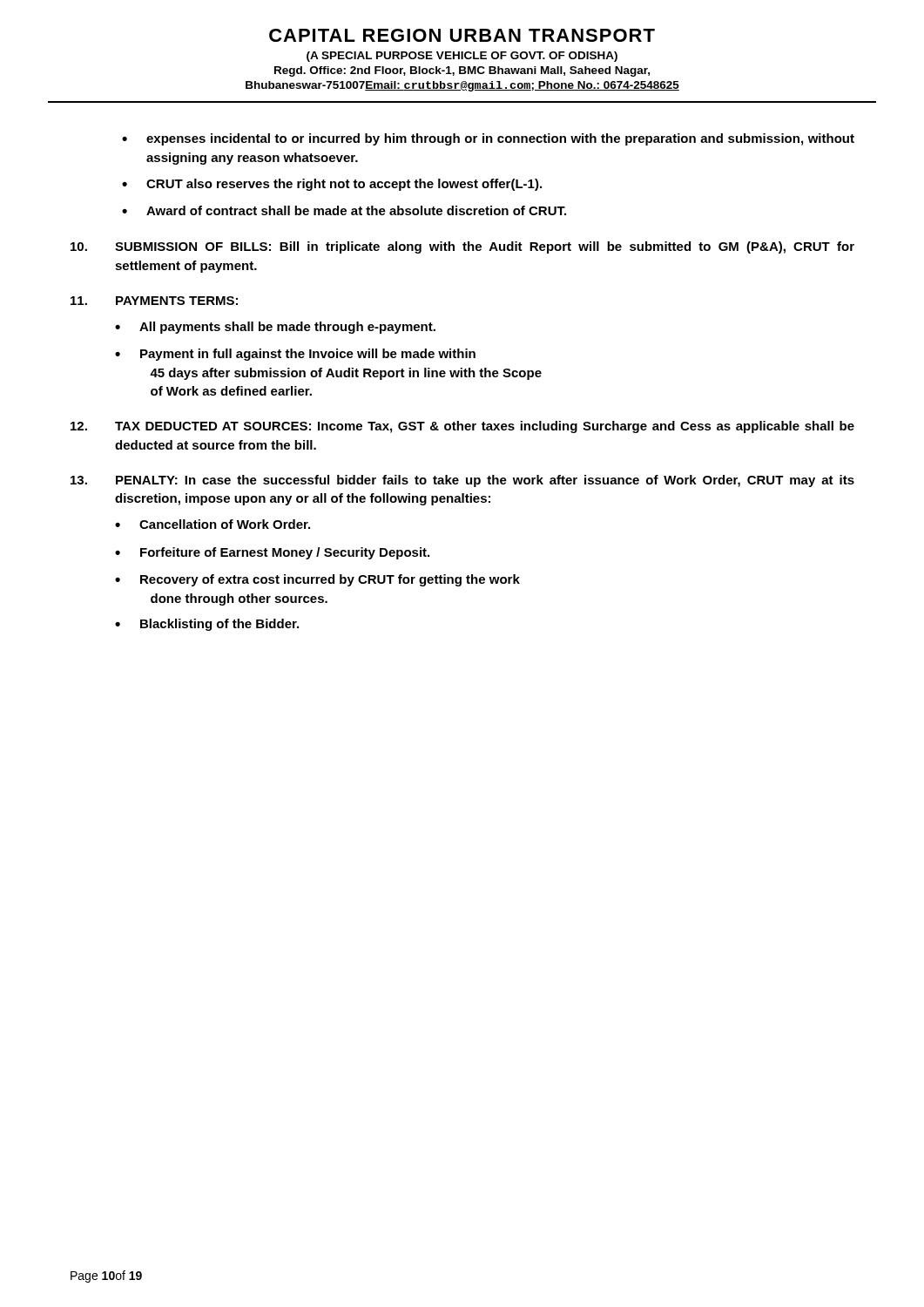Point to the block beginning "10. SUBMISSION OF BILLS:"
924x1307 pixels.
point(462,256)
